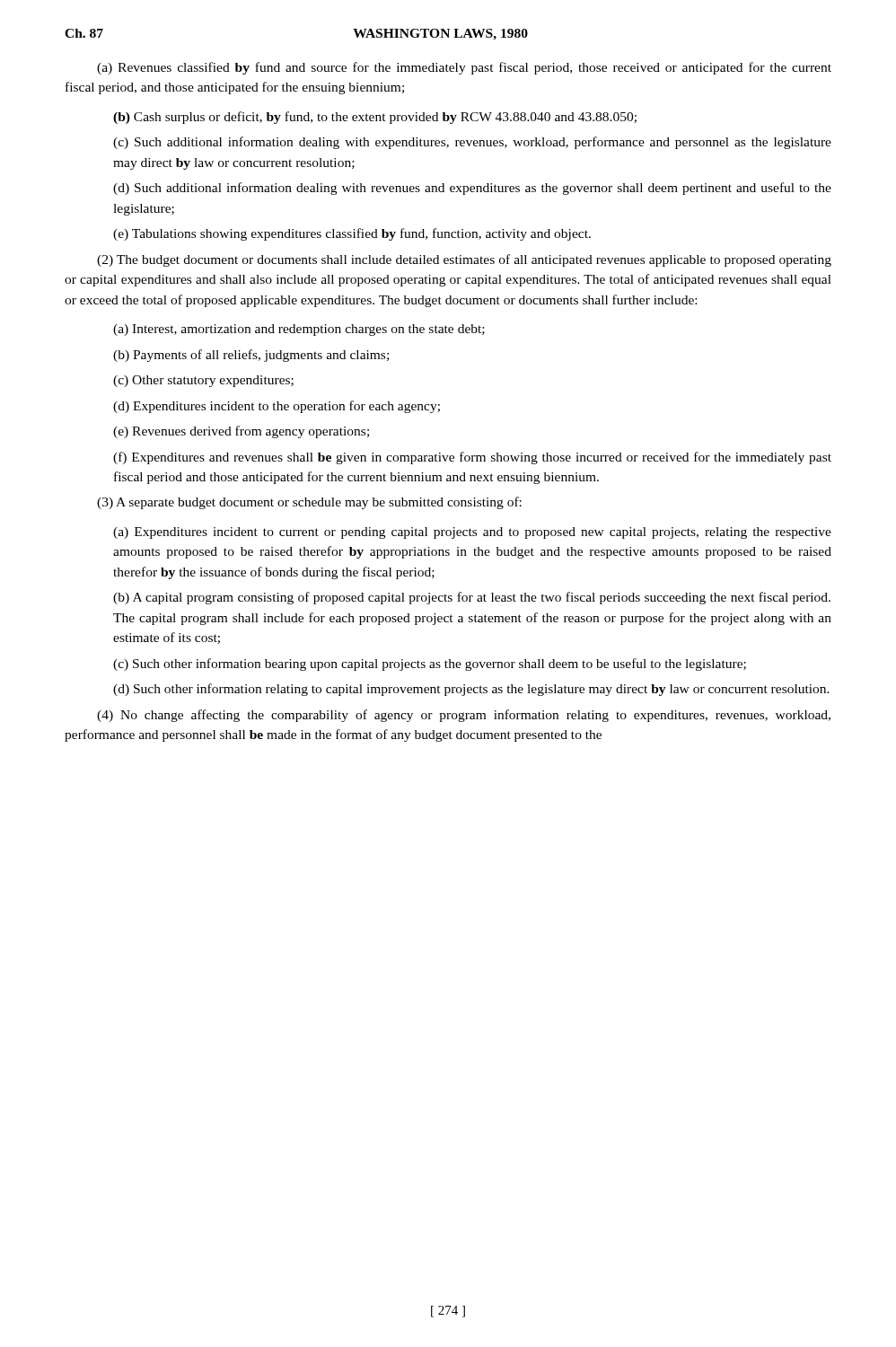Screen dimensions: 1347x896
Task: Navigate to the passage starting "(2) The budget document or documents shall include"
Action: [x=448, y=279]
